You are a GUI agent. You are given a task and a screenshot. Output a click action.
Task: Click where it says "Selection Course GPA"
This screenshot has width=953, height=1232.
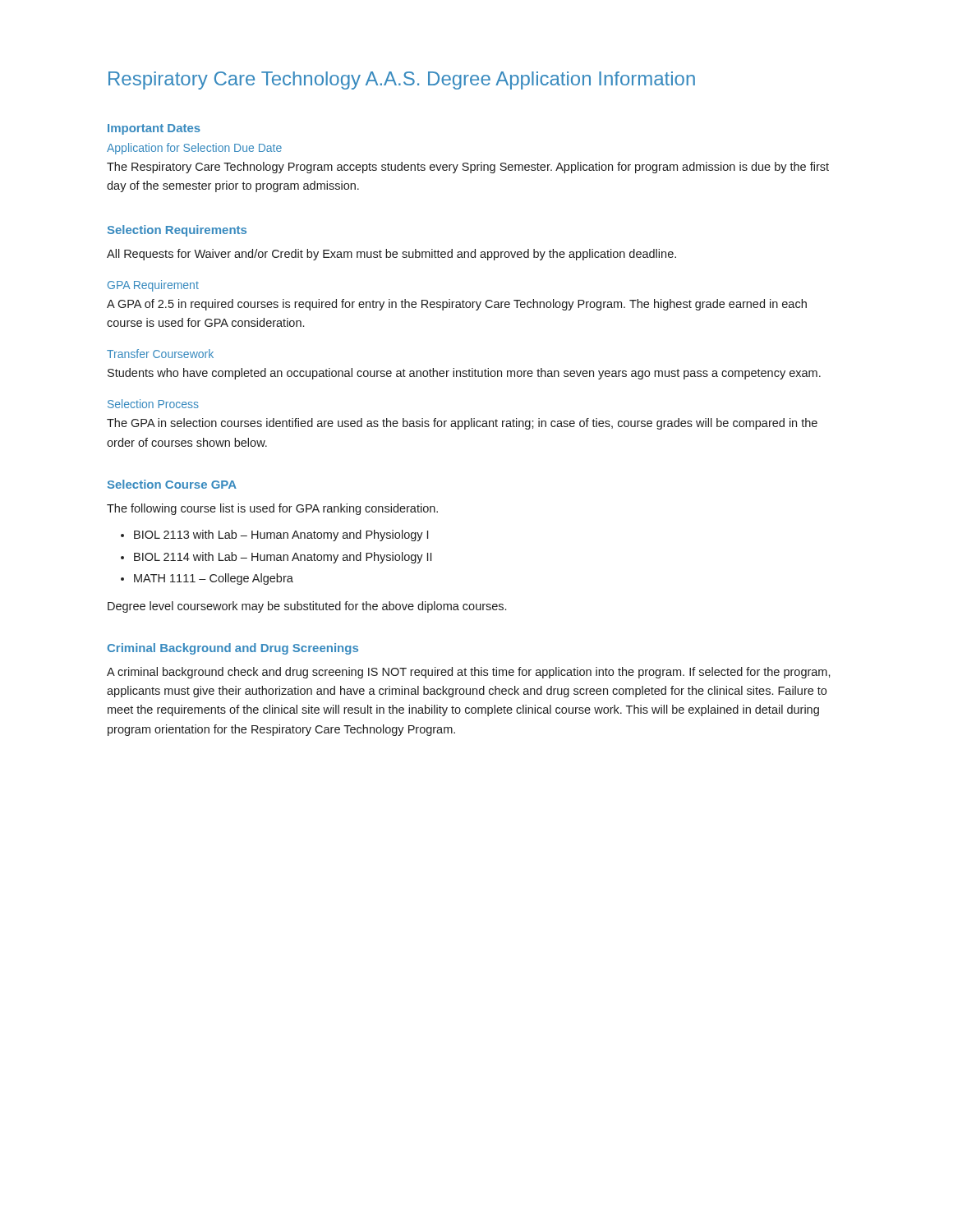click(172, 484)
